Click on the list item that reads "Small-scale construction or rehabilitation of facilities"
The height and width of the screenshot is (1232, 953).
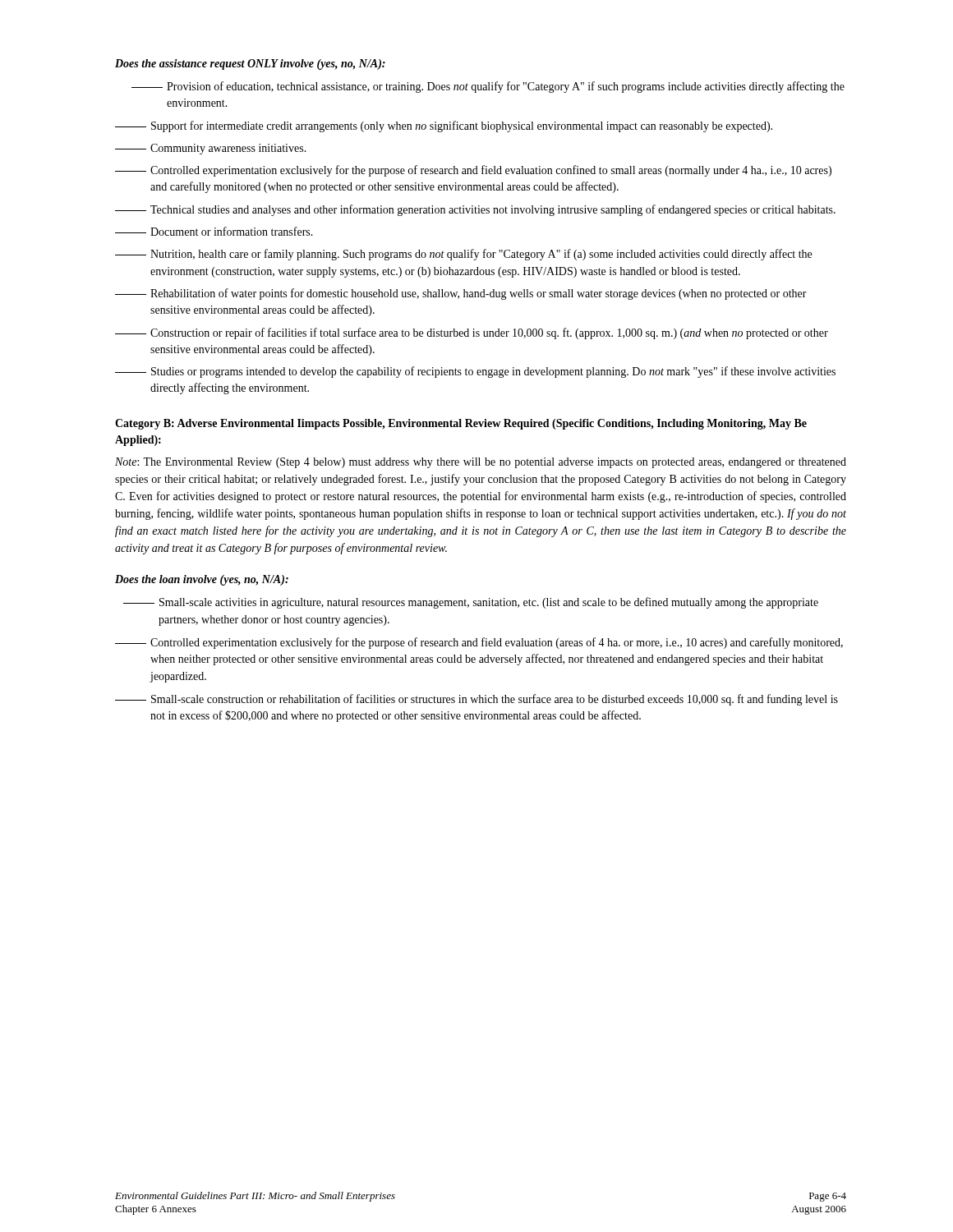coord(481,708)
